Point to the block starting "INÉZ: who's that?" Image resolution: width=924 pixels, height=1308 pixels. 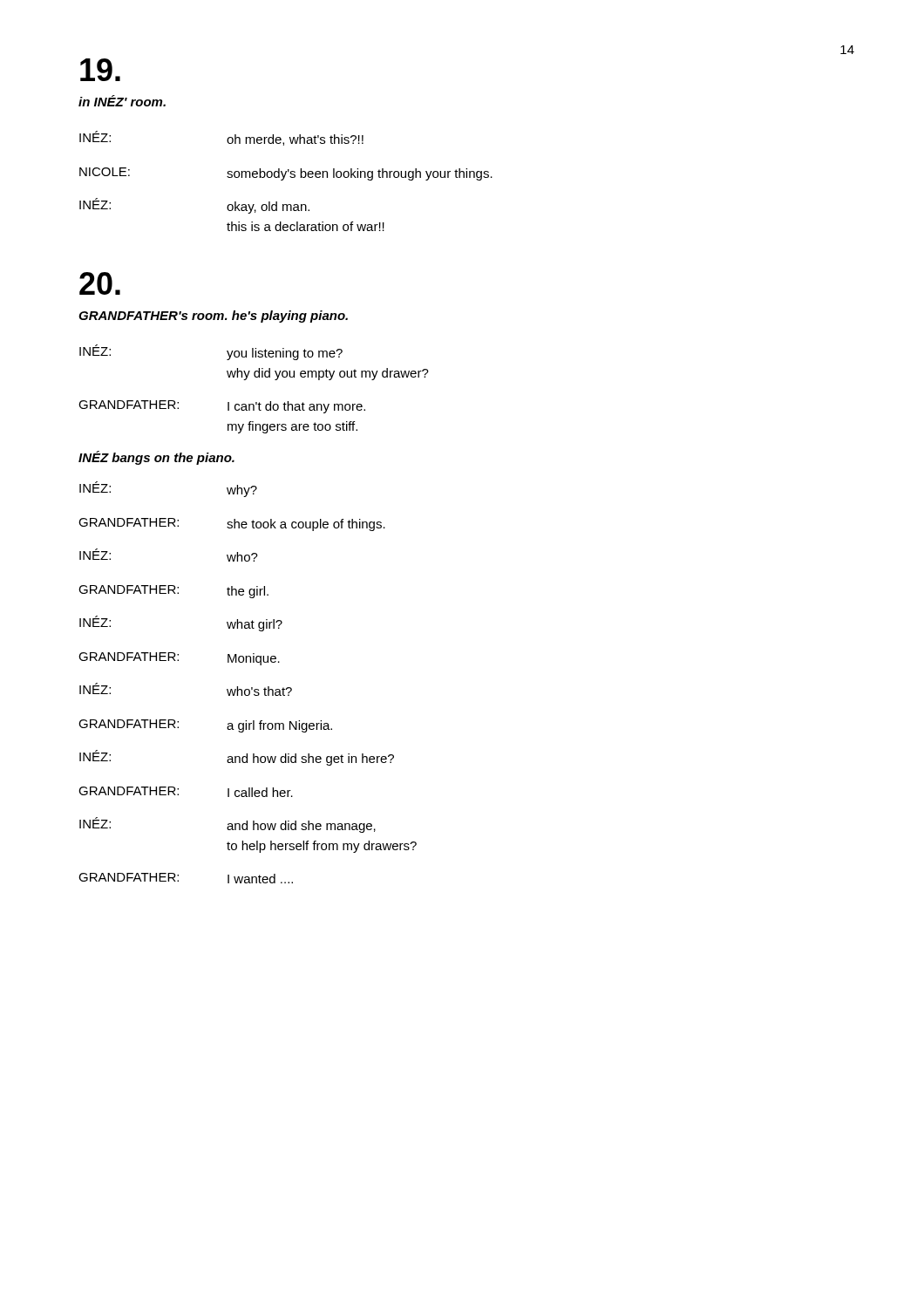click(99, 689)
